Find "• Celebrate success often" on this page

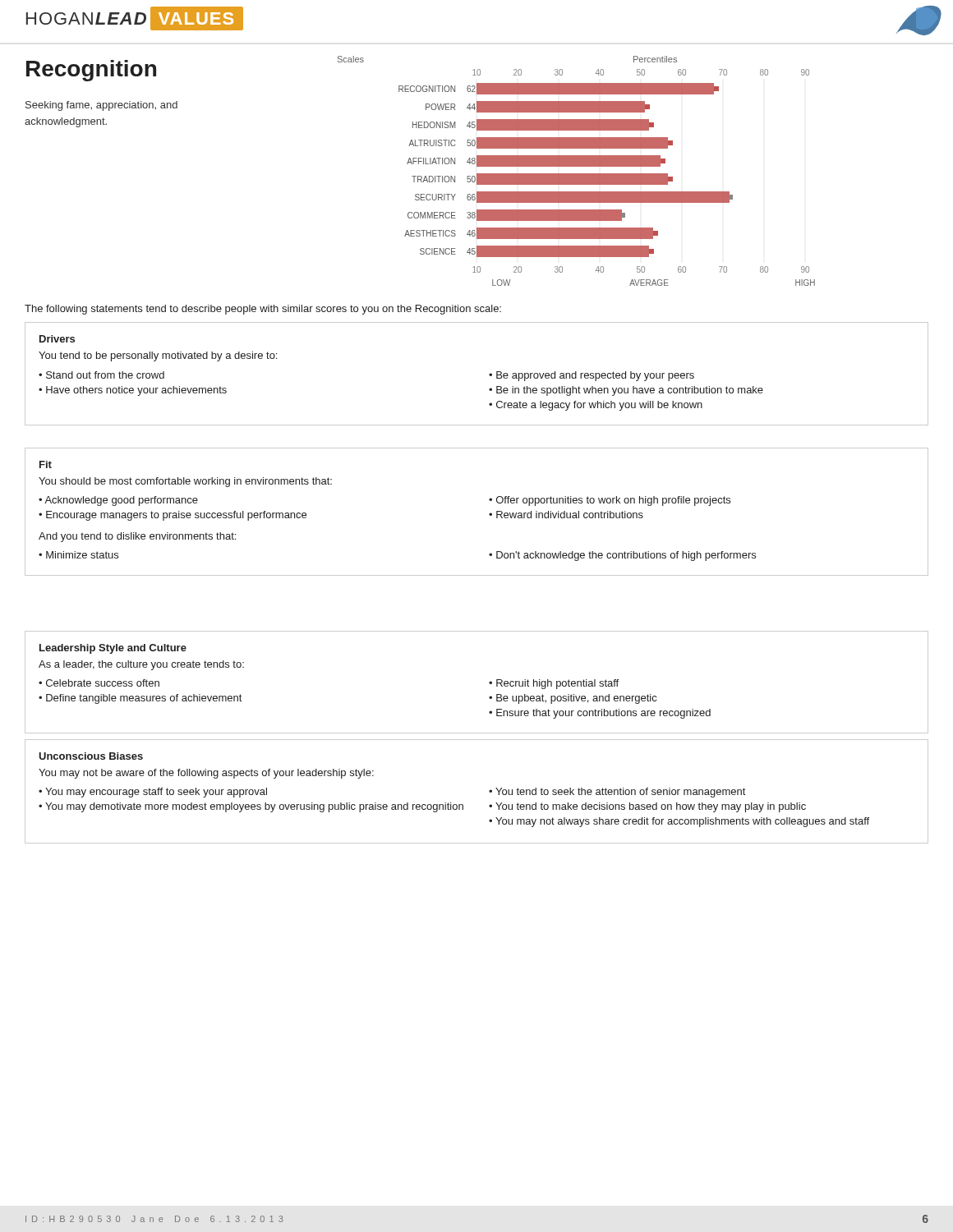pos(99,683)
